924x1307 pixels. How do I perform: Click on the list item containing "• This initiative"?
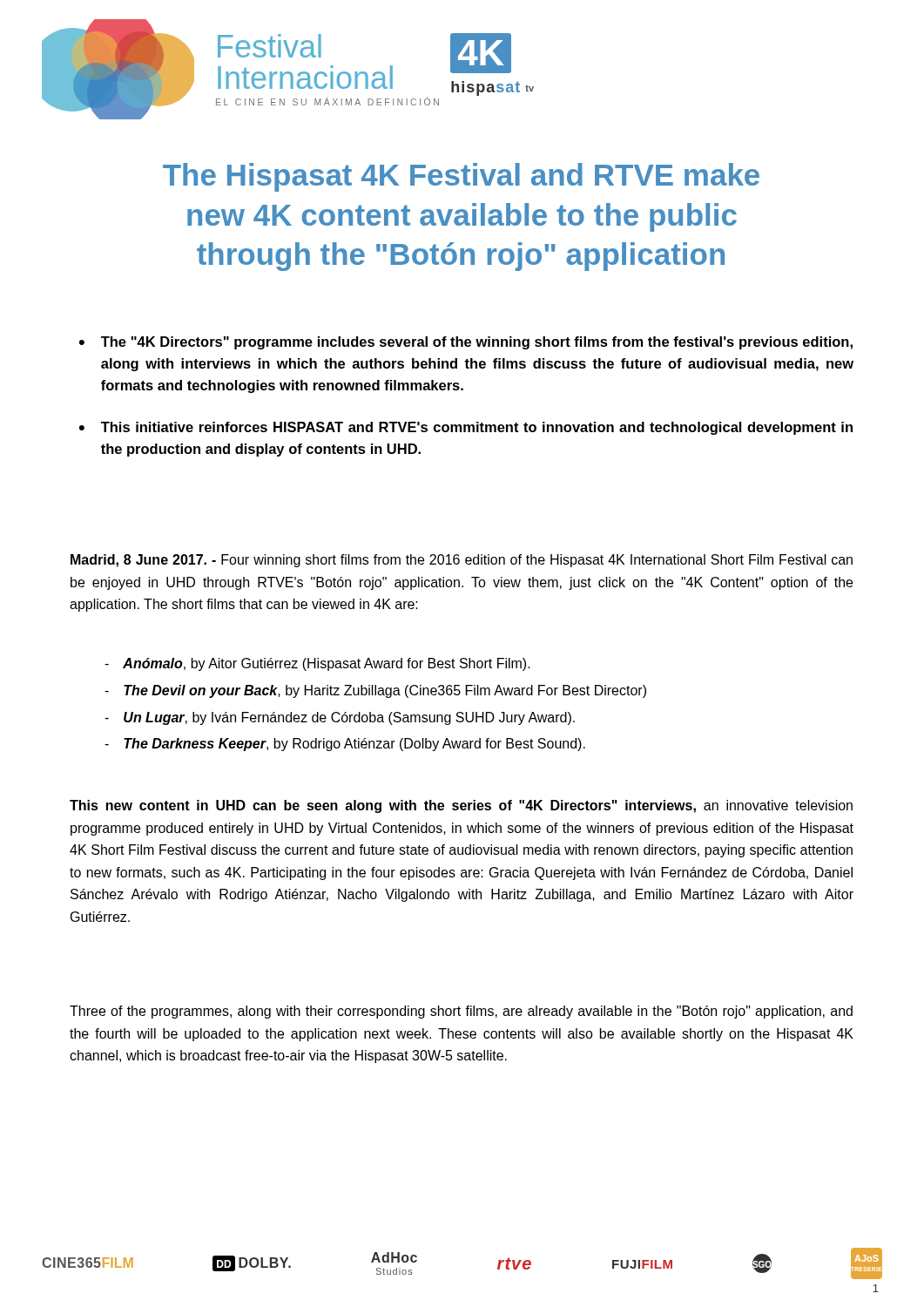coord(466,438)
